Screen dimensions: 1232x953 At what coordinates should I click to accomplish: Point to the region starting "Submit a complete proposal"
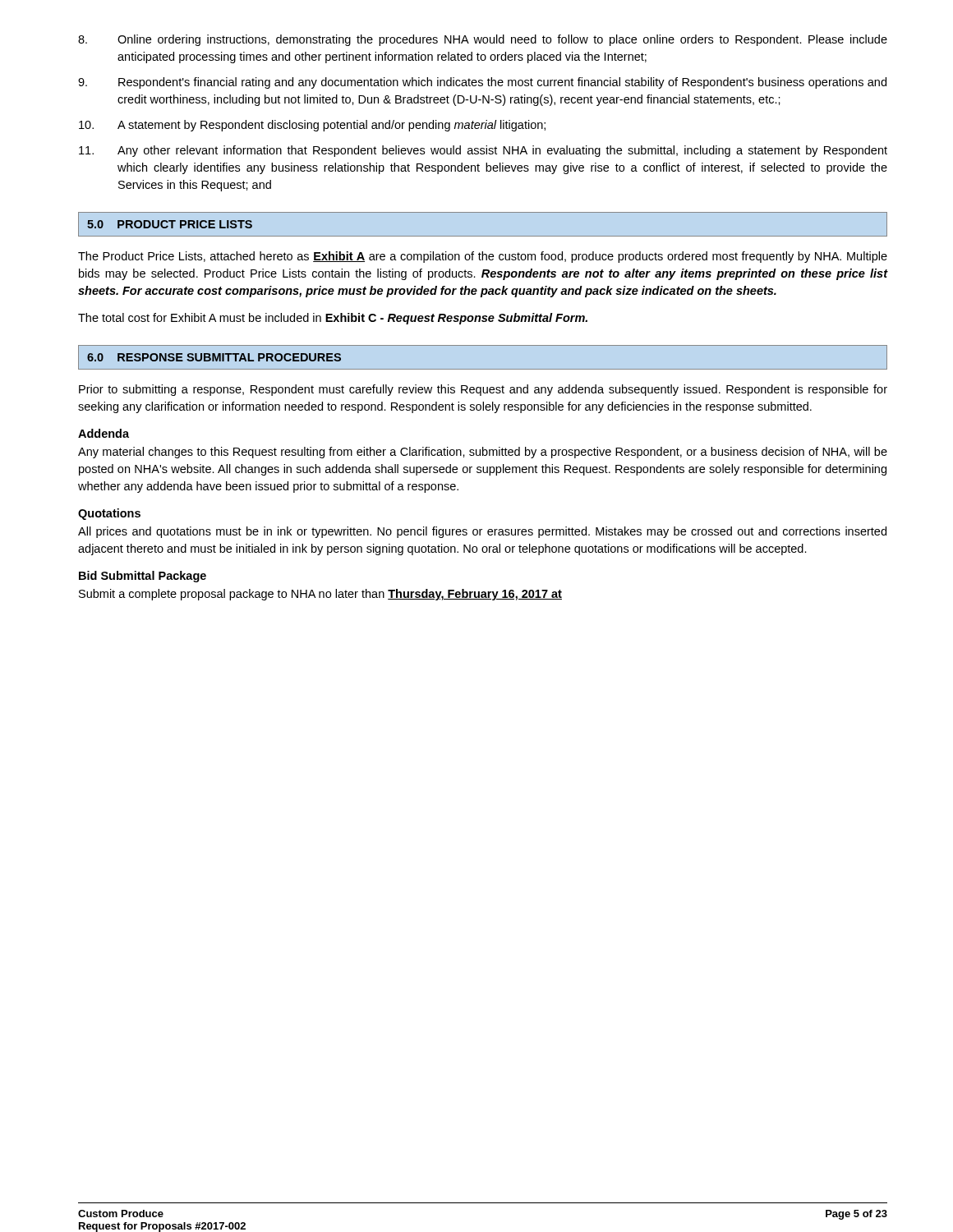(320, 594)
